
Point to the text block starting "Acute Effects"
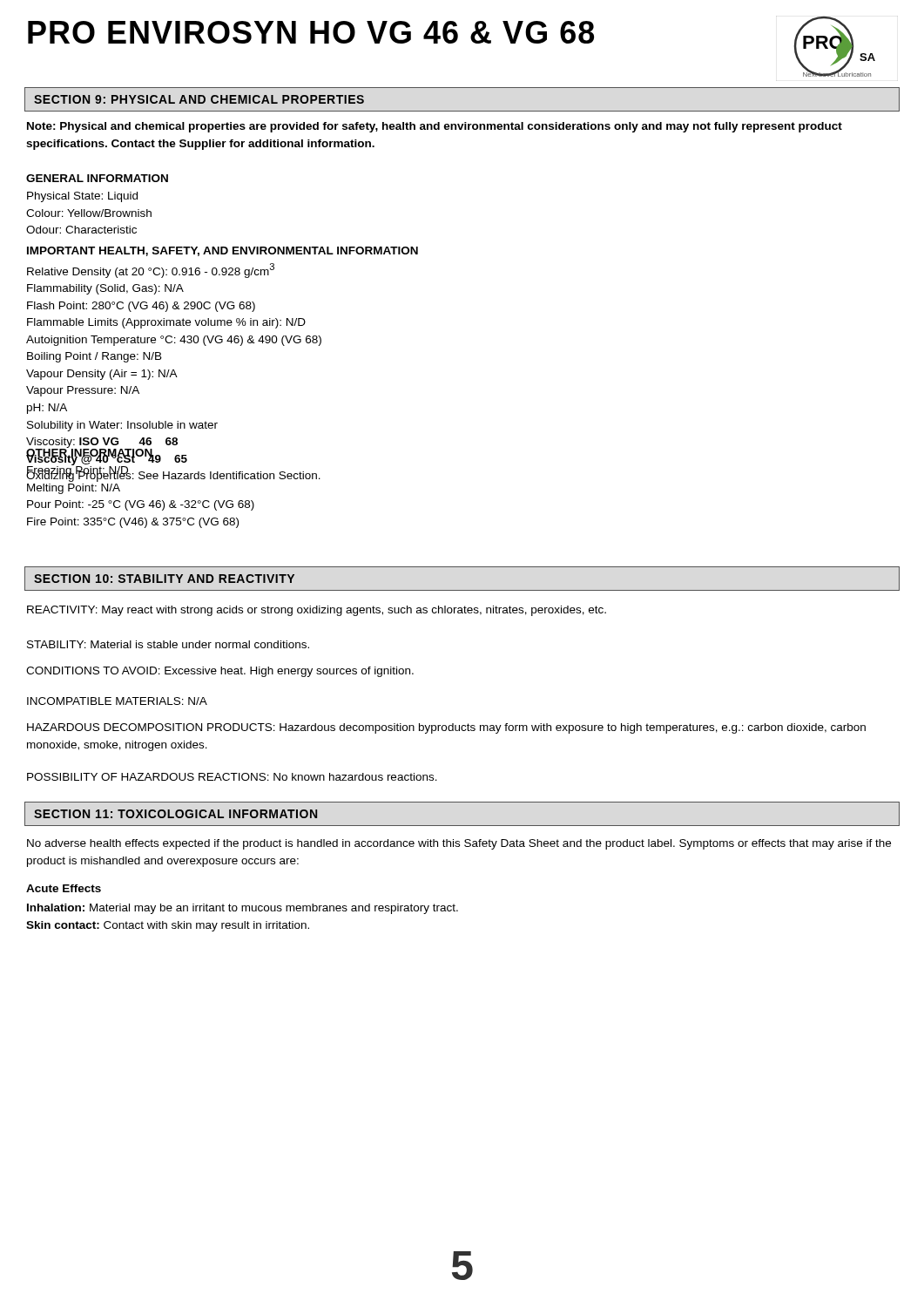[x=64, y=888]
